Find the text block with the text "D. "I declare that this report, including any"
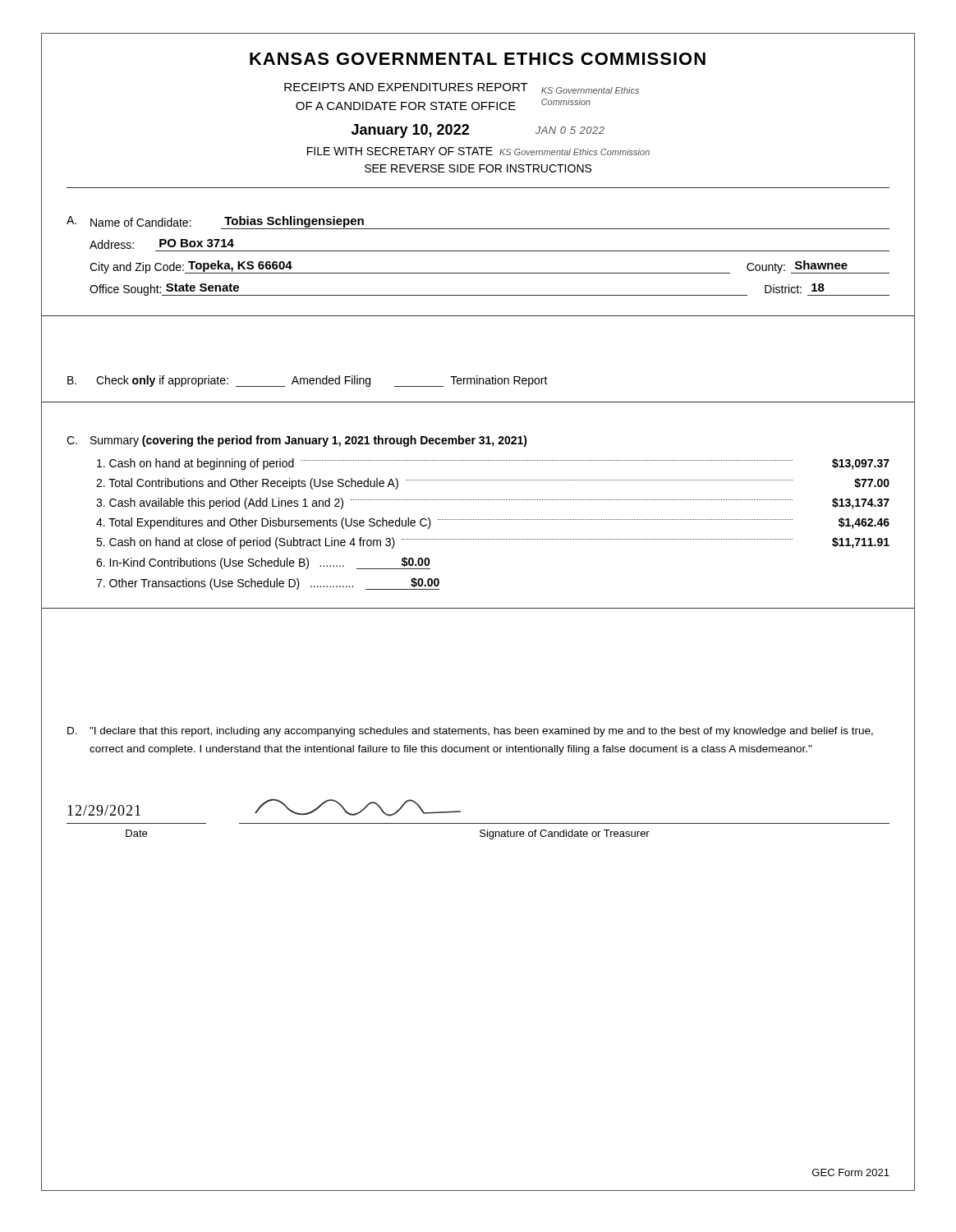956x1232 pixels. (470, 732)
